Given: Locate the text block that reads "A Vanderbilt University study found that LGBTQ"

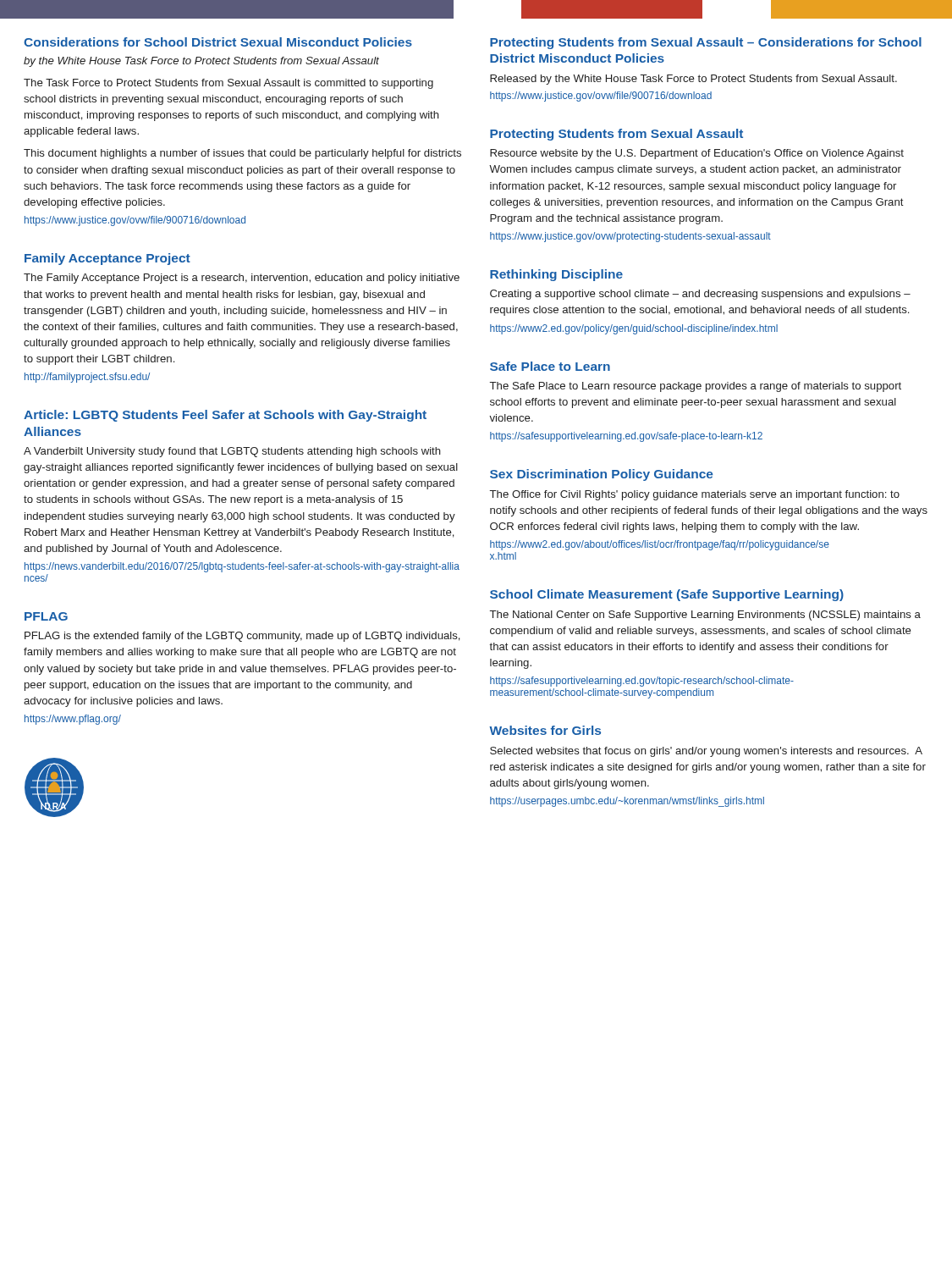Looking at the screenshot, I should (x=243, y=513).
